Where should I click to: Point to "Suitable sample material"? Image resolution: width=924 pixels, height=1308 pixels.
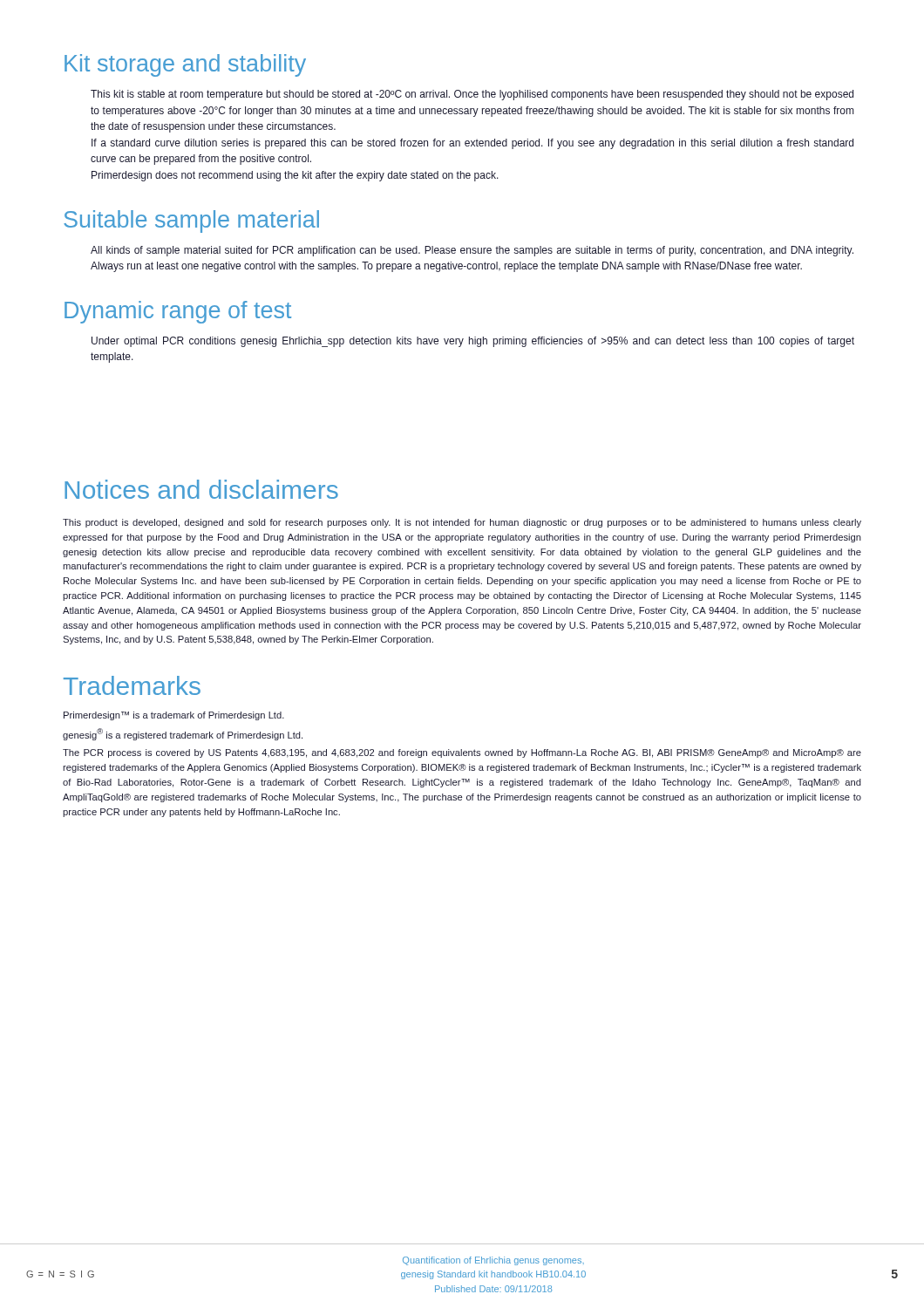tap(192, 219)
